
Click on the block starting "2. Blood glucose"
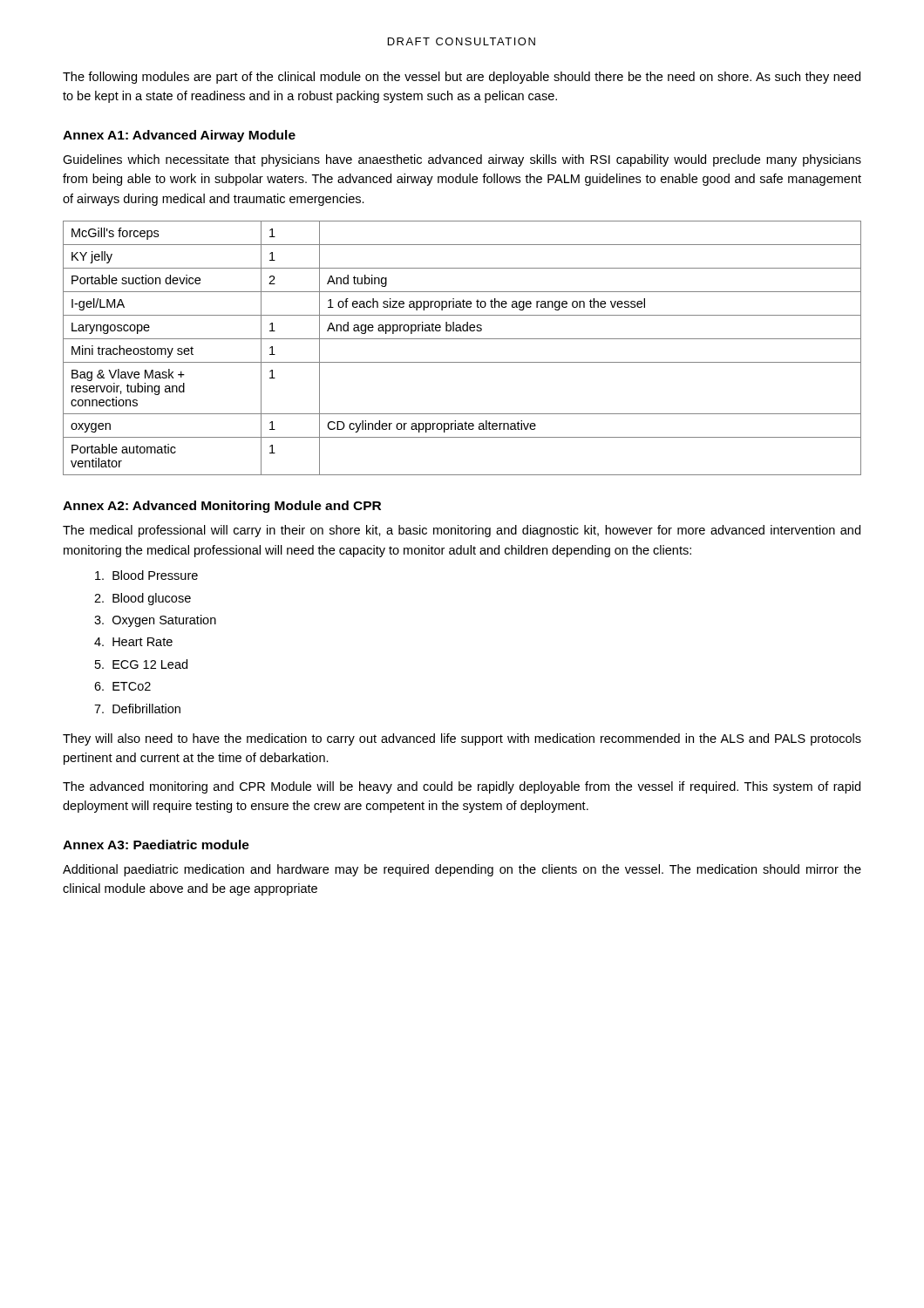(143, 598)
